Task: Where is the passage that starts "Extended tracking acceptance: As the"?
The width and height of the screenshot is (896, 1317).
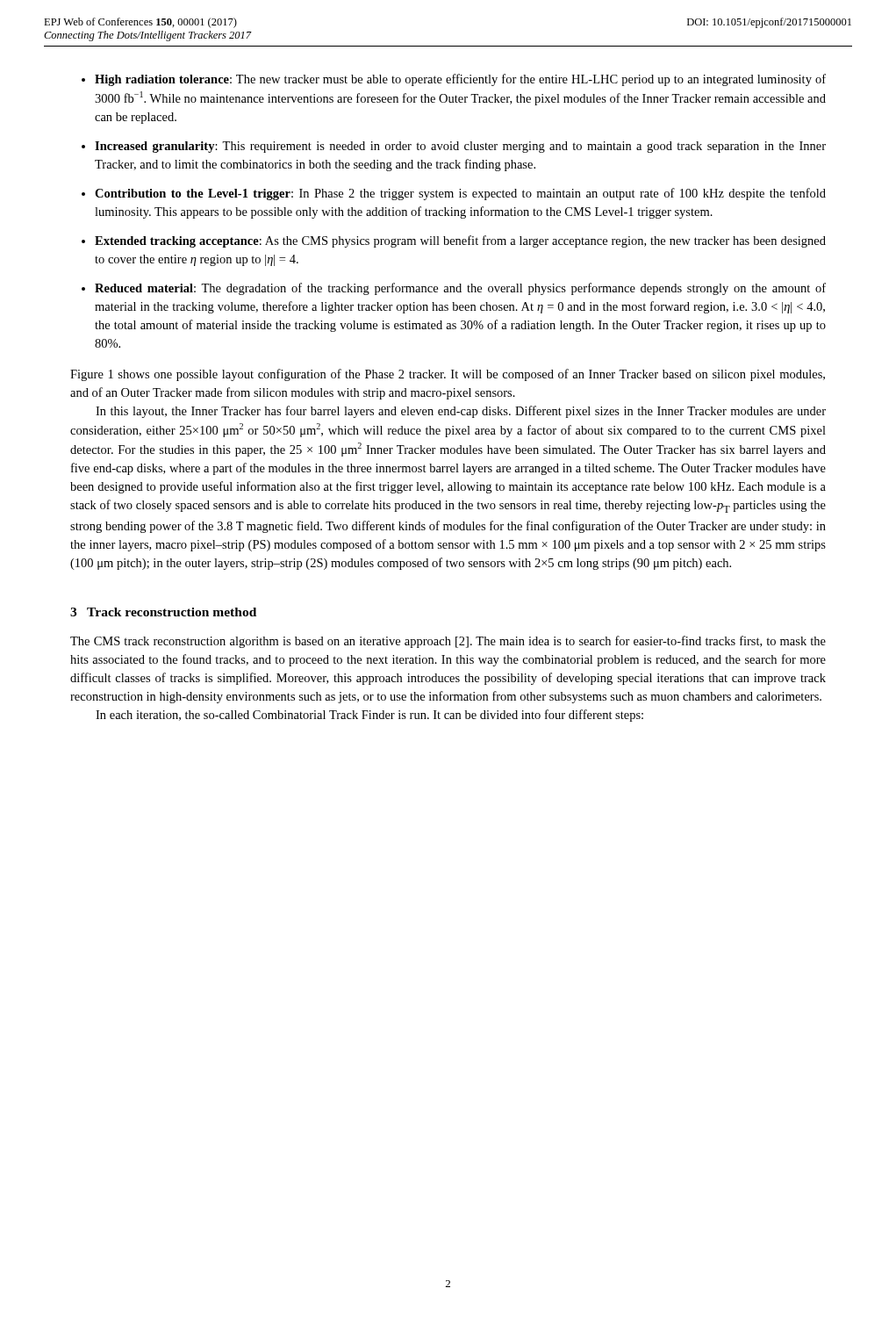Action: click(x=460, y=250)
